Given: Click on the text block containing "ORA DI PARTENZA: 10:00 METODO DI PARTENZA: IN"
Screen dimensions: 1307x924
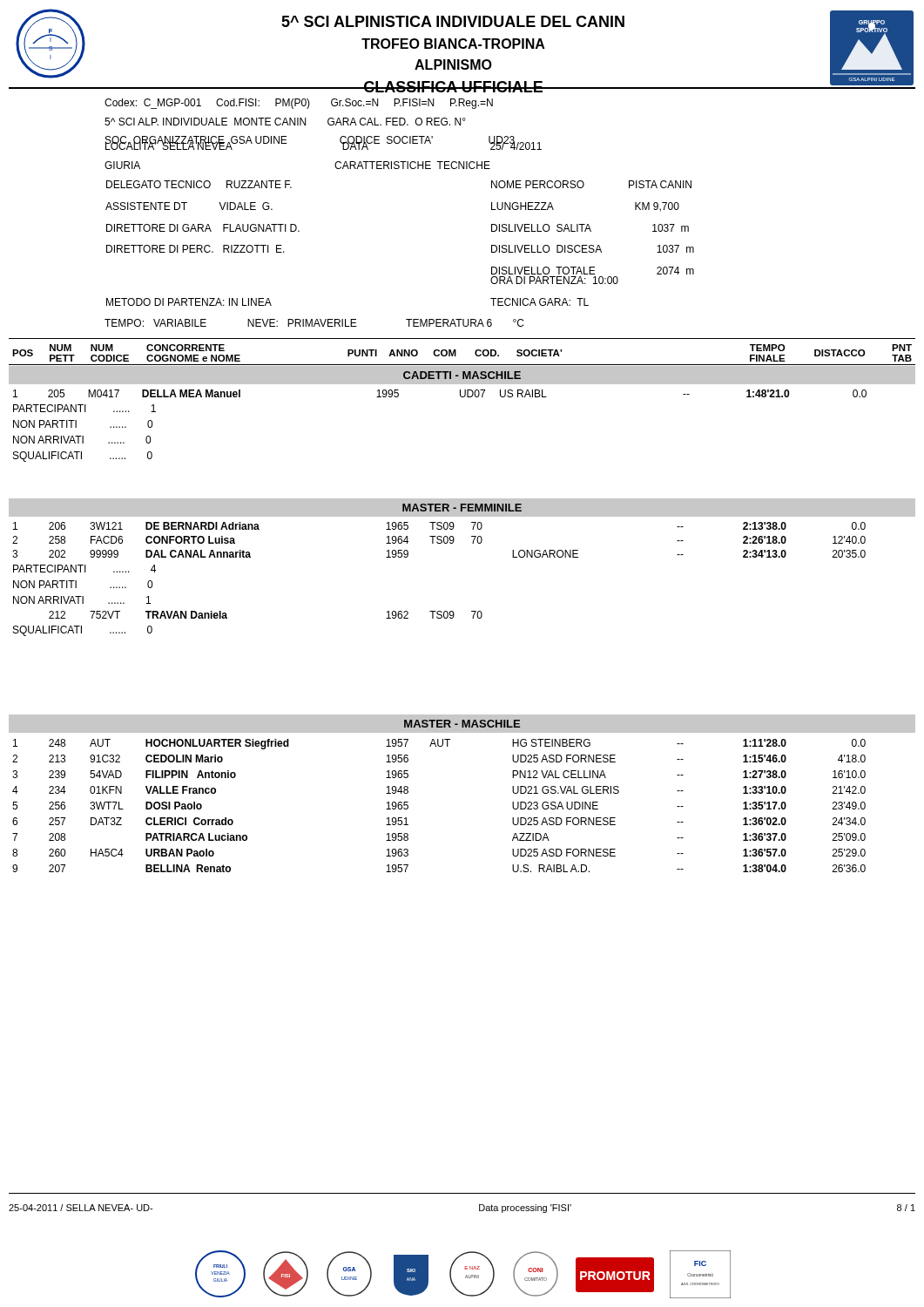Looking at the screenshot, I should [506, 292].
